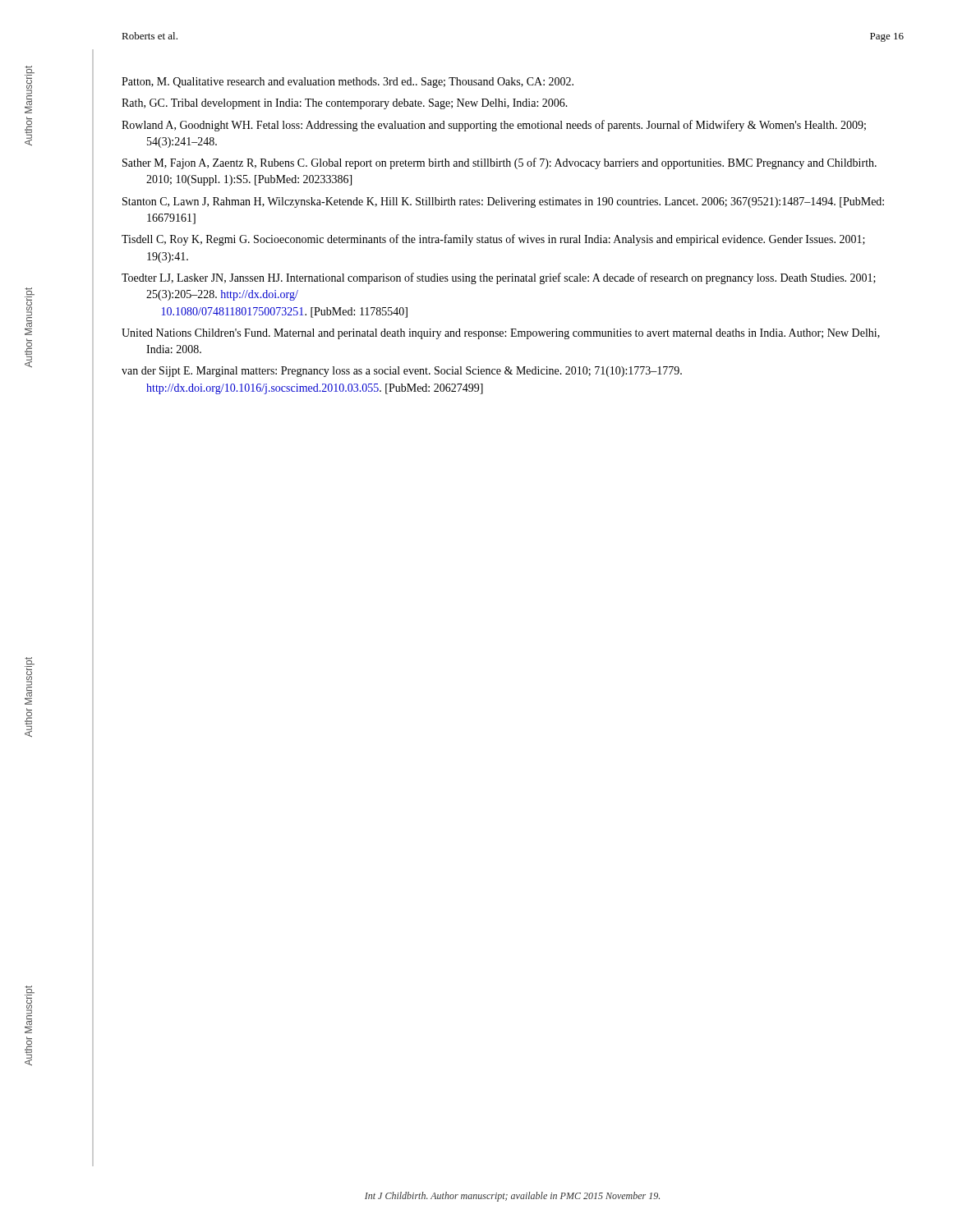The height and width of the screenshot is (1232, 953).
Task: Click on the element starting "Sather M, Fajon A, Zaentz R, Rubens C."
Action: (499, 172)
